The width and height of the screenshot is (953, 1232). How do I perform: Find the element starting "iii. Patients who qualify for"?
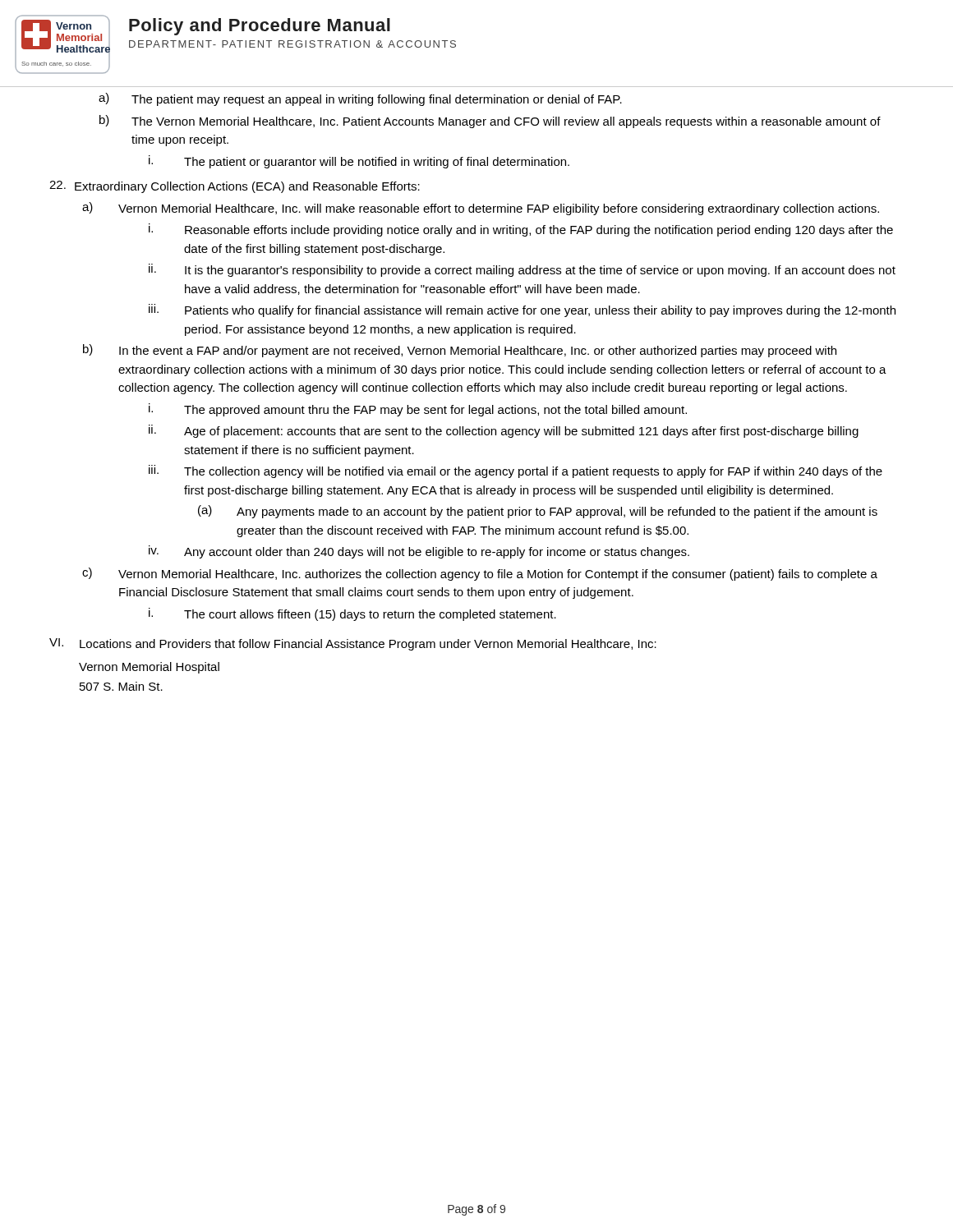[526, 320]
